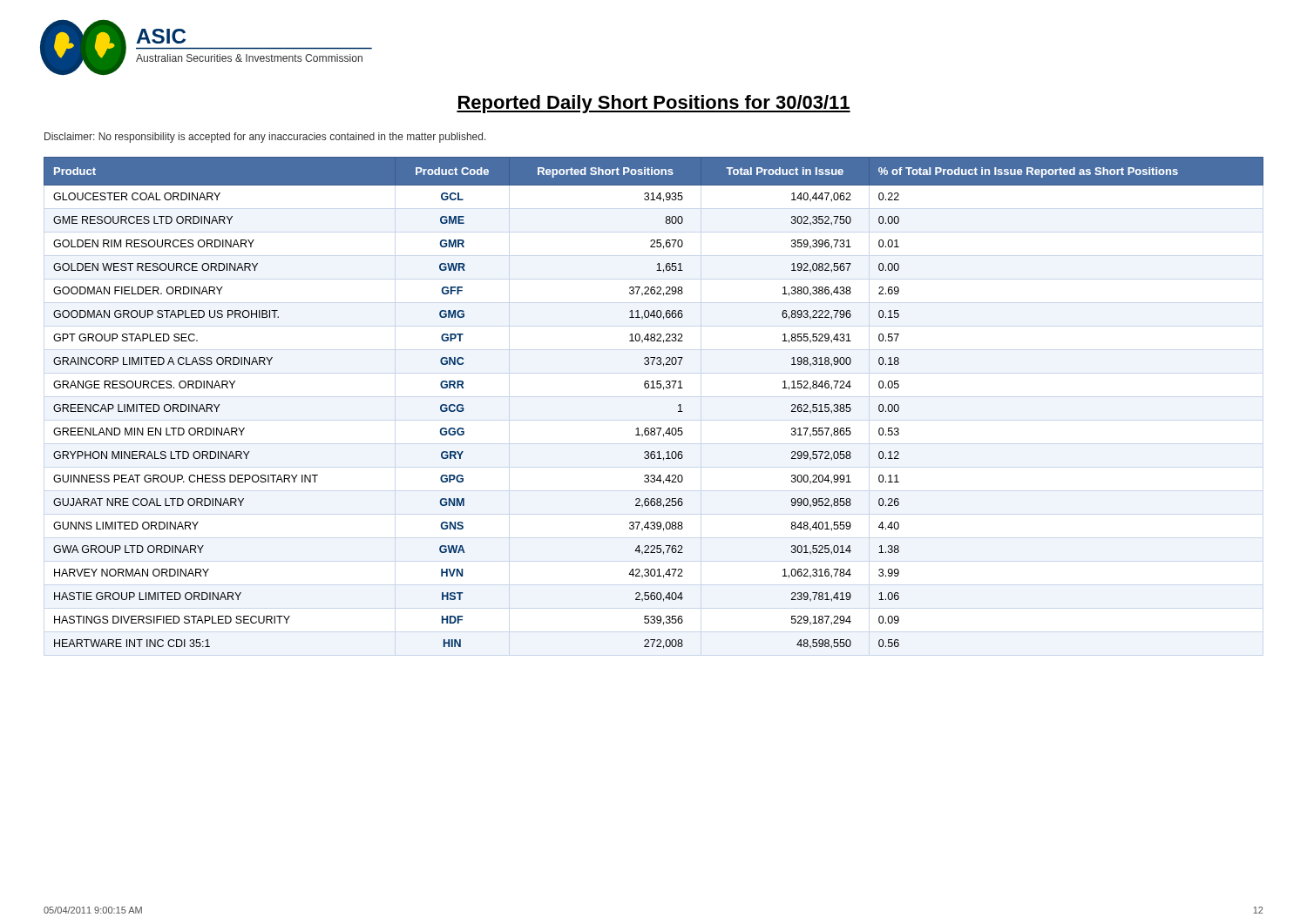The width and height of the screenshot is (1307, 924).
Task: Locate the logo
Action: (209, 48)
